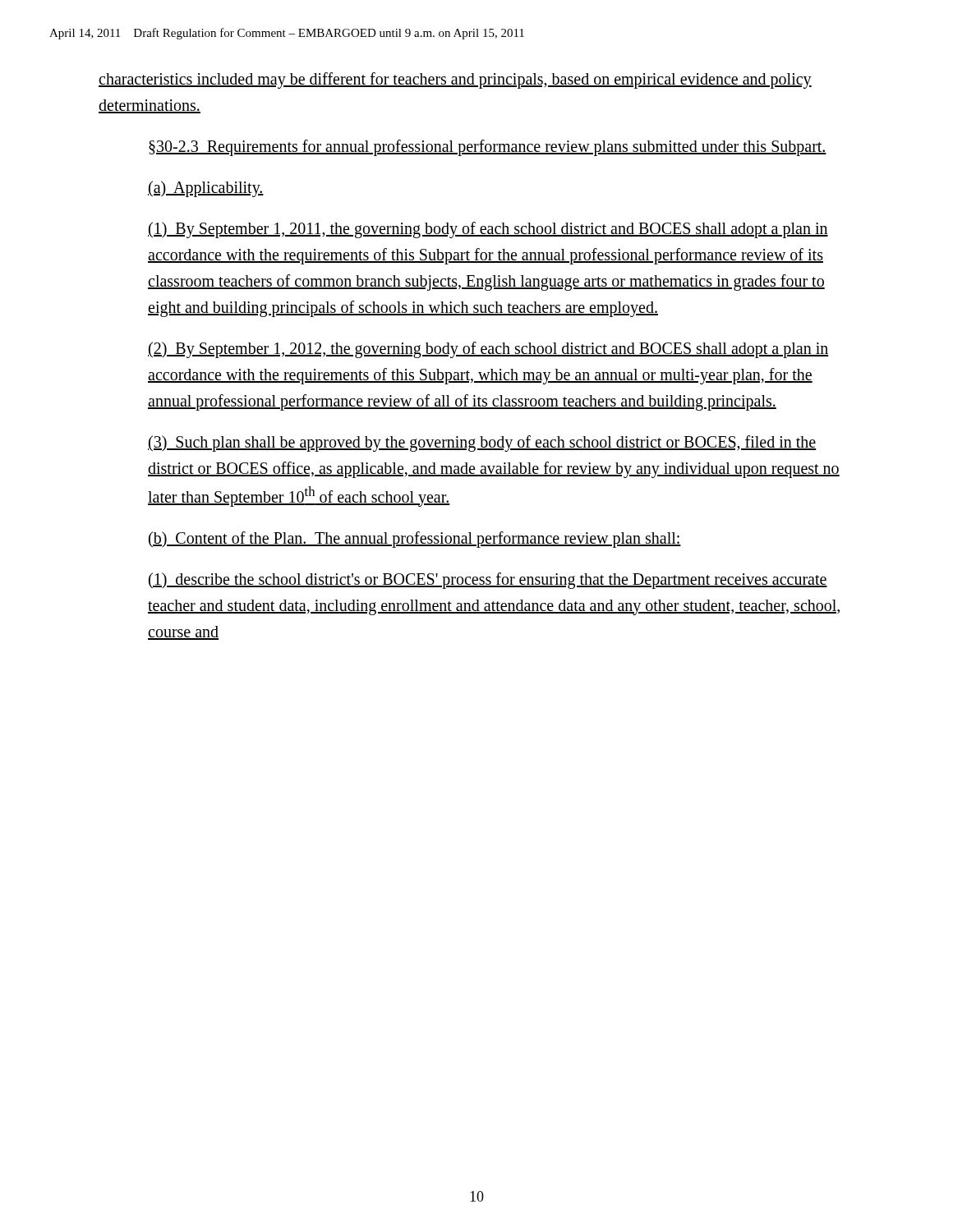This screenshot has height=1232, width=953.
Task: Where does it say "(a) Applicability."?
Action: [206, 187]
